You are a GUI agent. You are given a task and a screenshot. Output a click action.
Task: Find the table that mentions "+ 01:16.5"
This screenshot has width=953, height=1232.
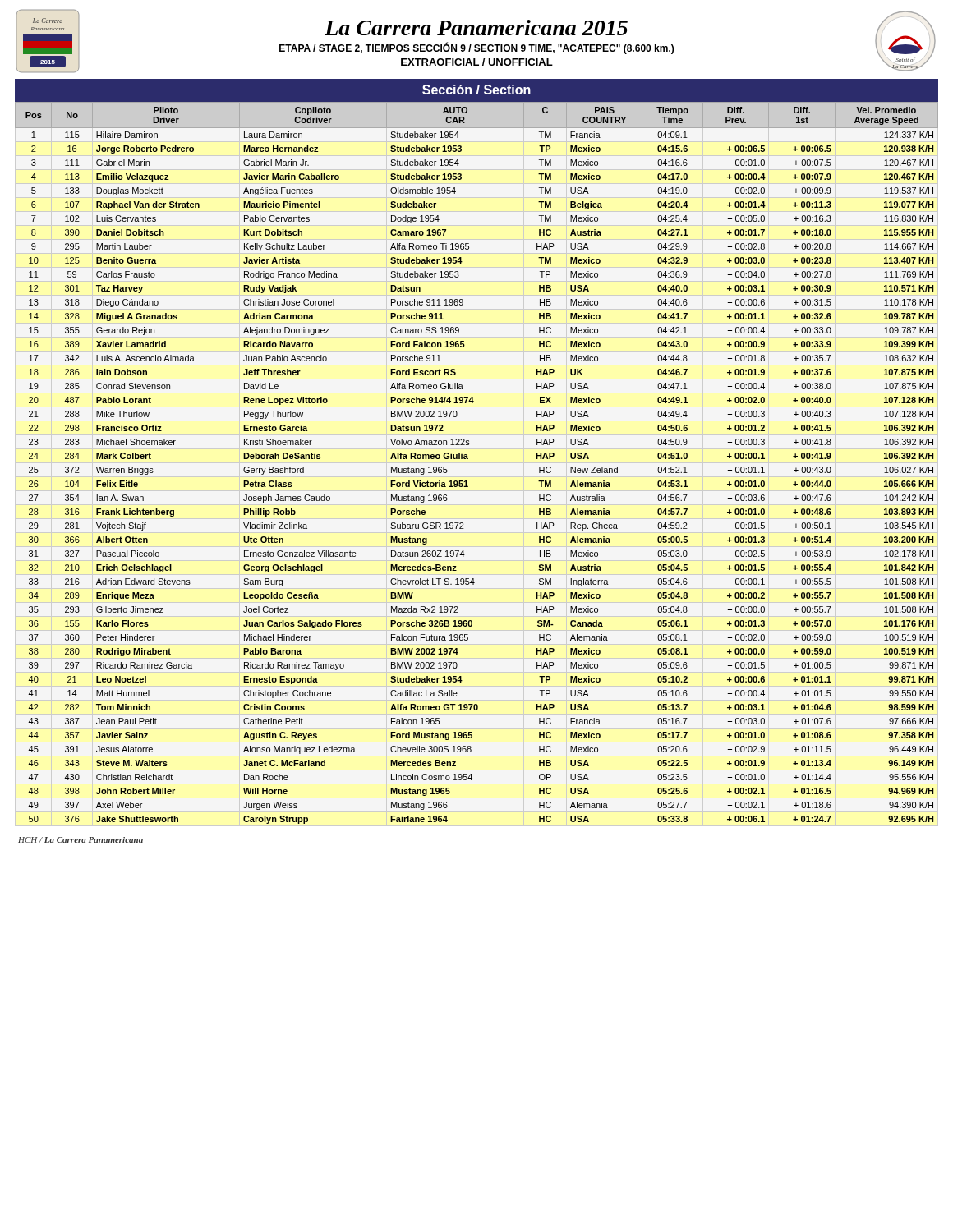coord(476,464)
